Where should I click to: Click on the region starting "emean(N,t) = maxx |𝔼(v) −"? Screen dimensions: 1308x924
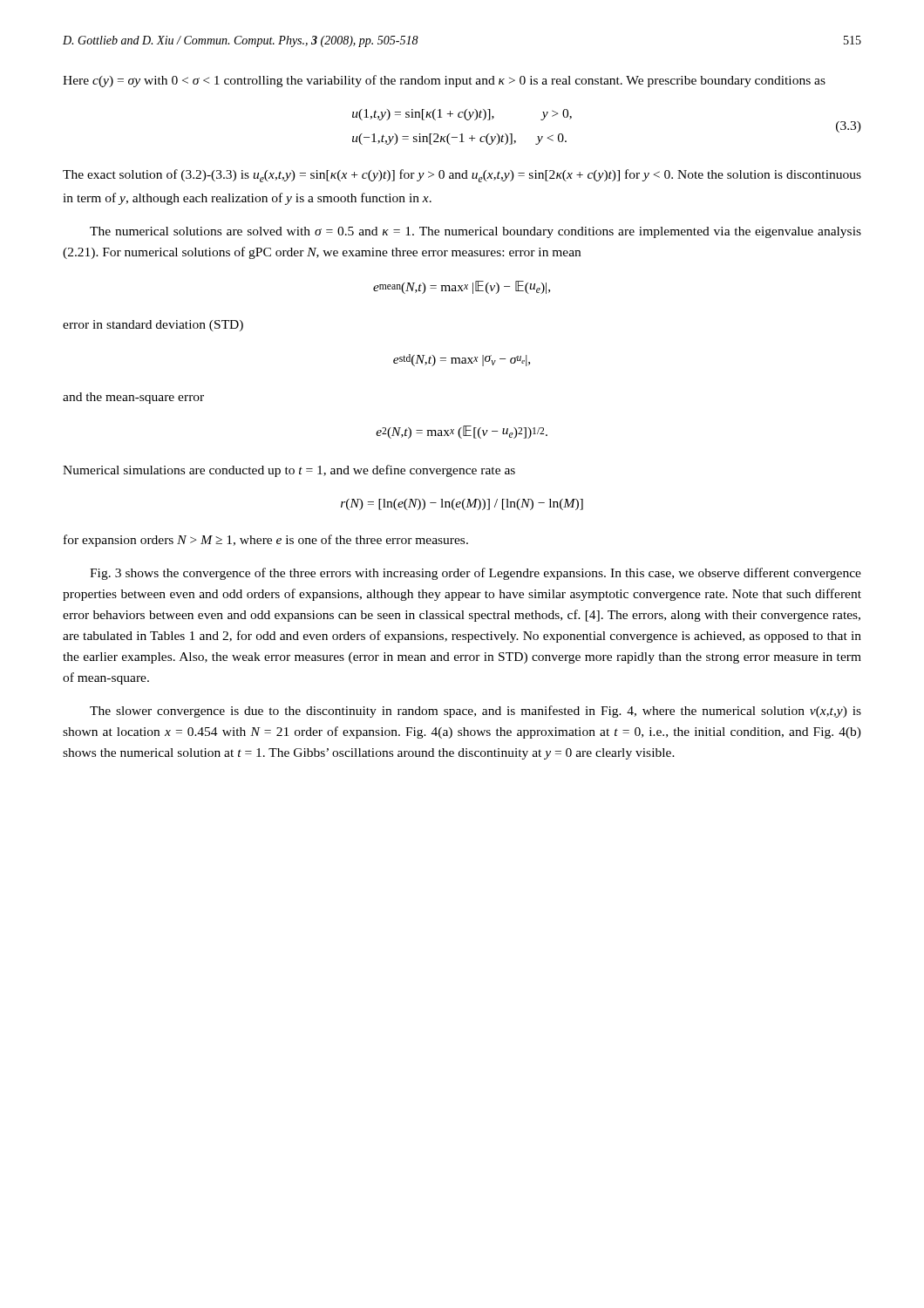point(462,287)
